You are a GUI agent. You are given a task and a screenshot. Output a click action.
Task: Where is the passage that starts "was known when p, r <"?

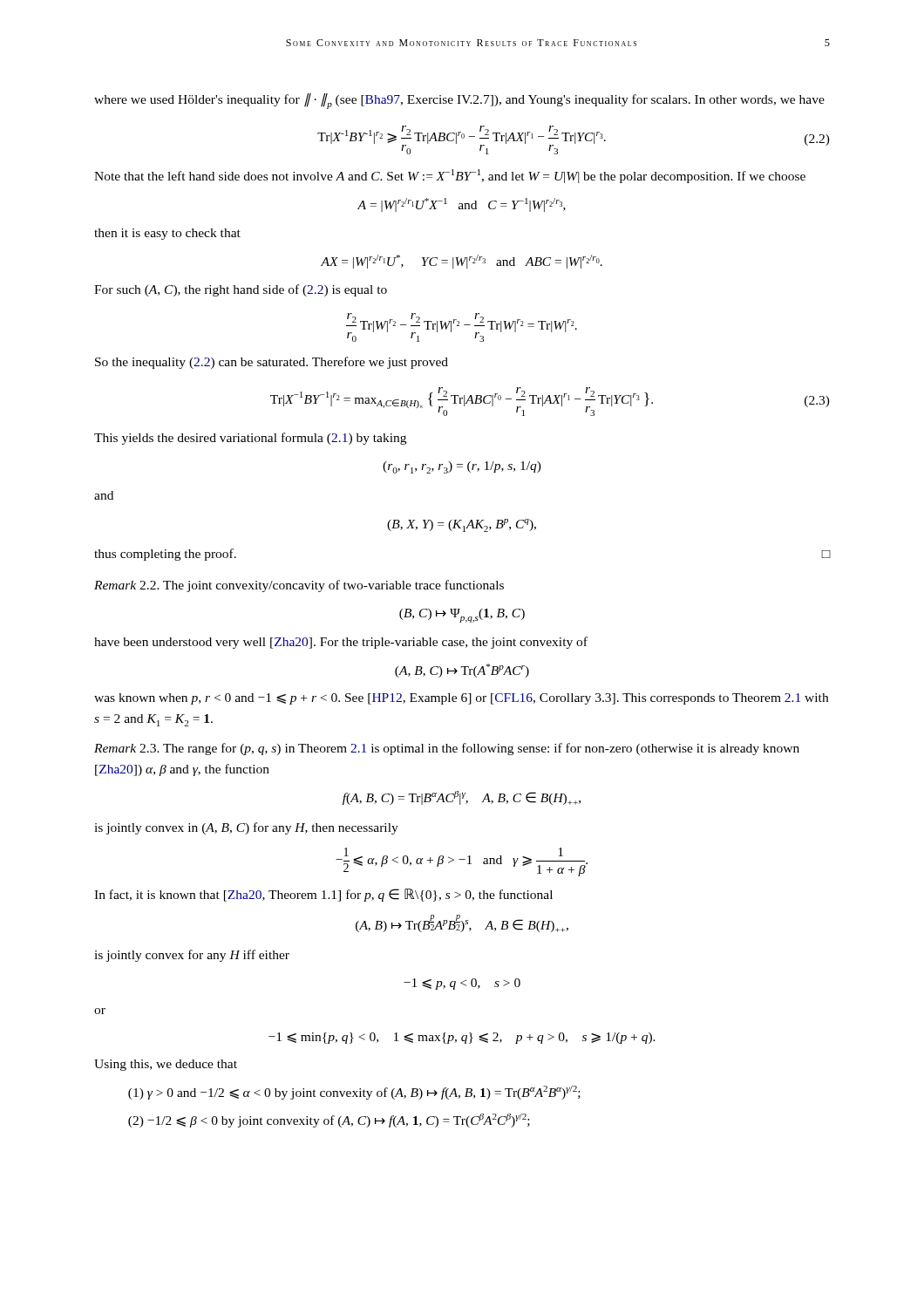click(461, 709)
